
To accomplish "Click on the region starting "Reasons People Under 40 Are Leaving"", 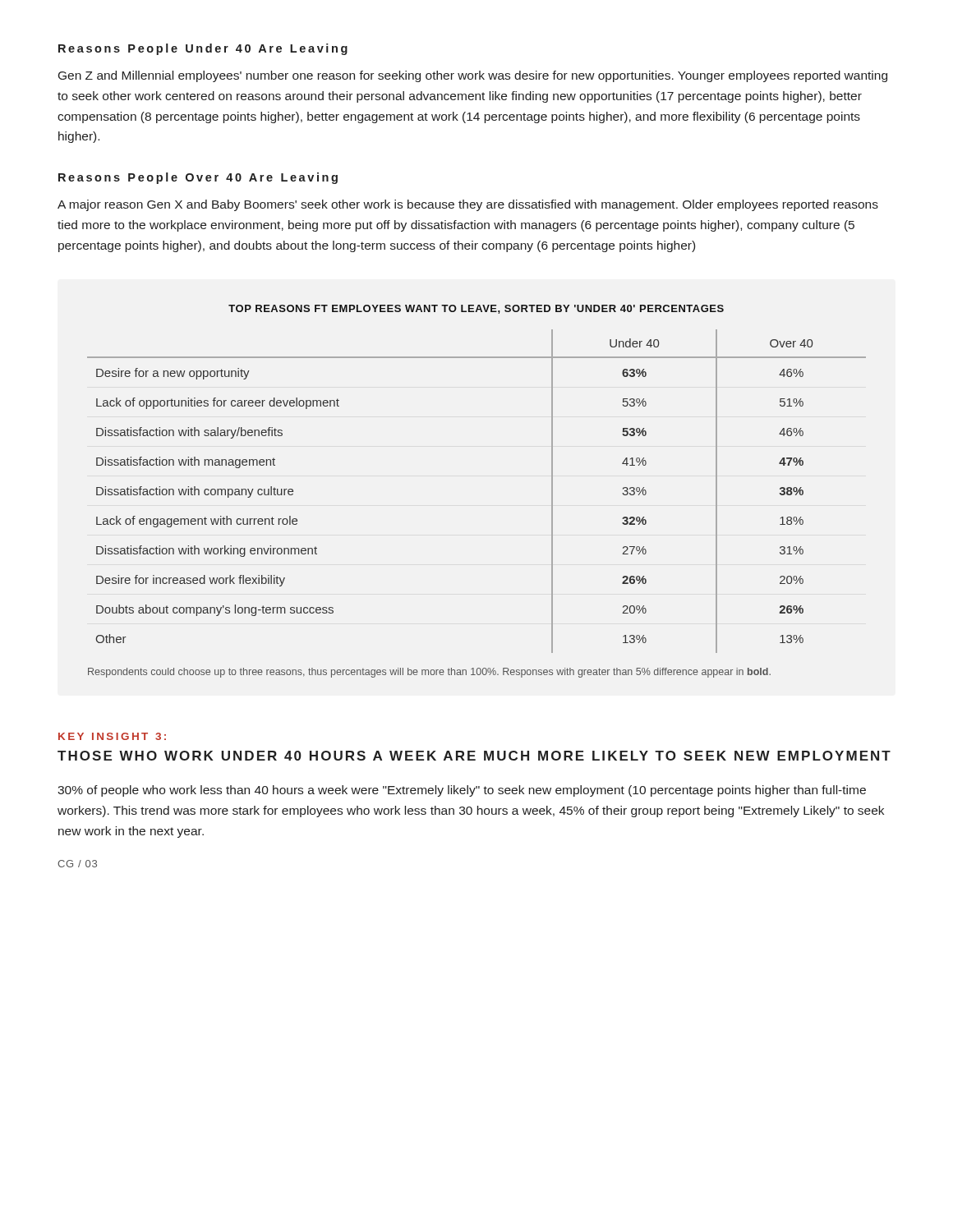I will tap(204, 48).
